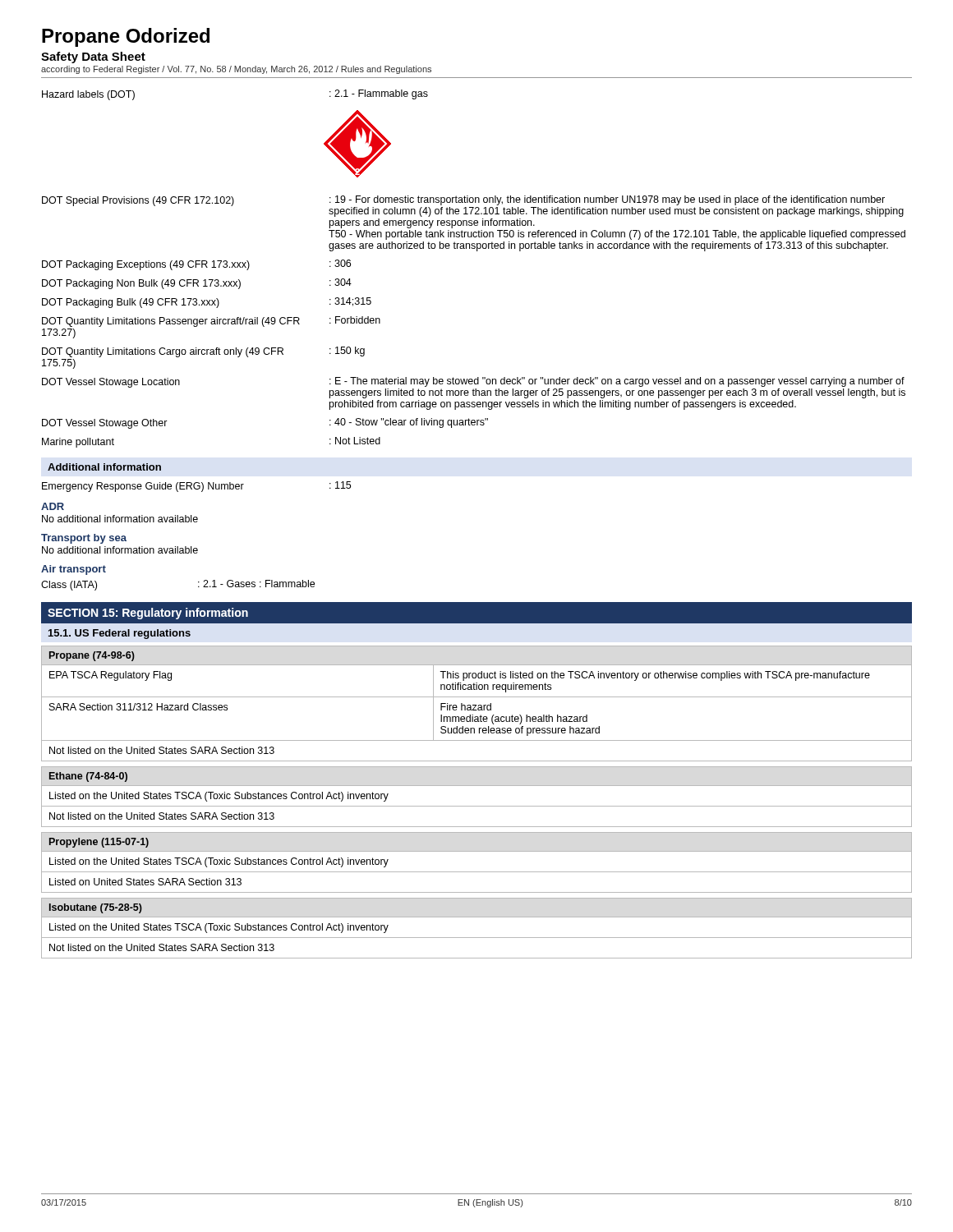Find the element starting "Emergency Response Guide (ERG) Number : 115"

pos(196,487)
